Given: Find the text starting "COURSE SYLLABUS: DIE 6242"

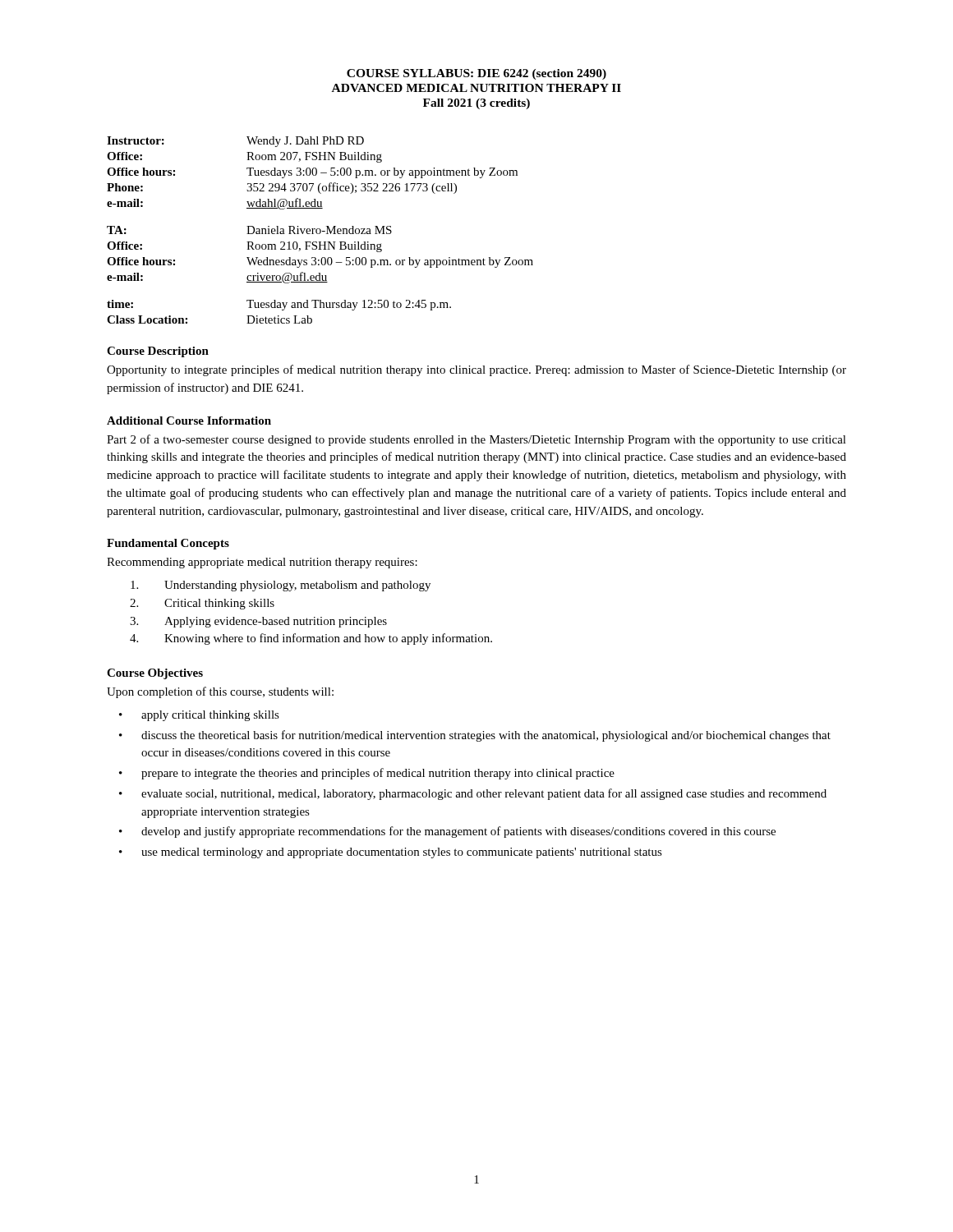Looking at the screenshot, I should coord(476,88).
